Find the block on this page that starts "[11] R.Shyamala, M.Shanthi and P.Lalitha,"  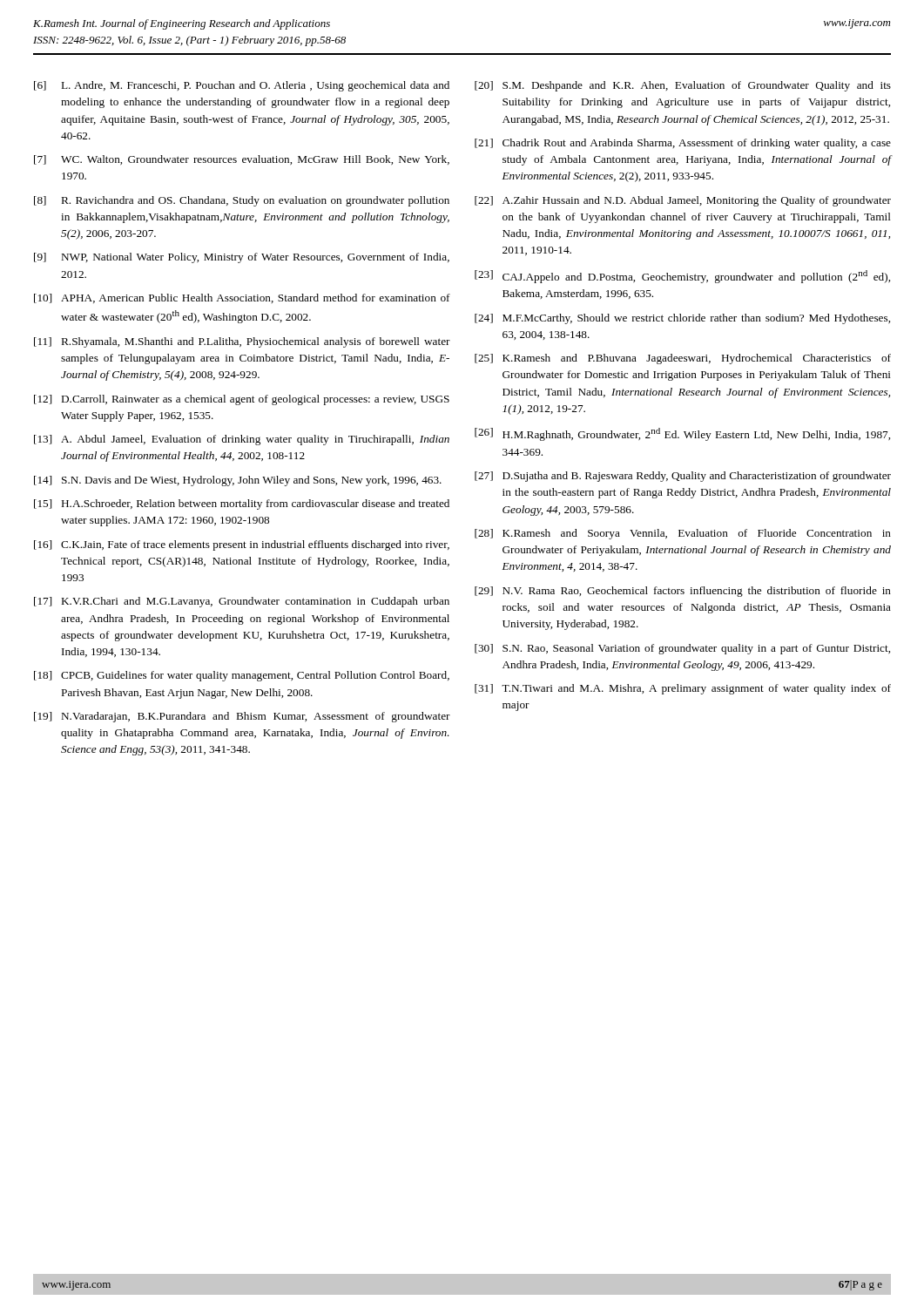point(241,358)
